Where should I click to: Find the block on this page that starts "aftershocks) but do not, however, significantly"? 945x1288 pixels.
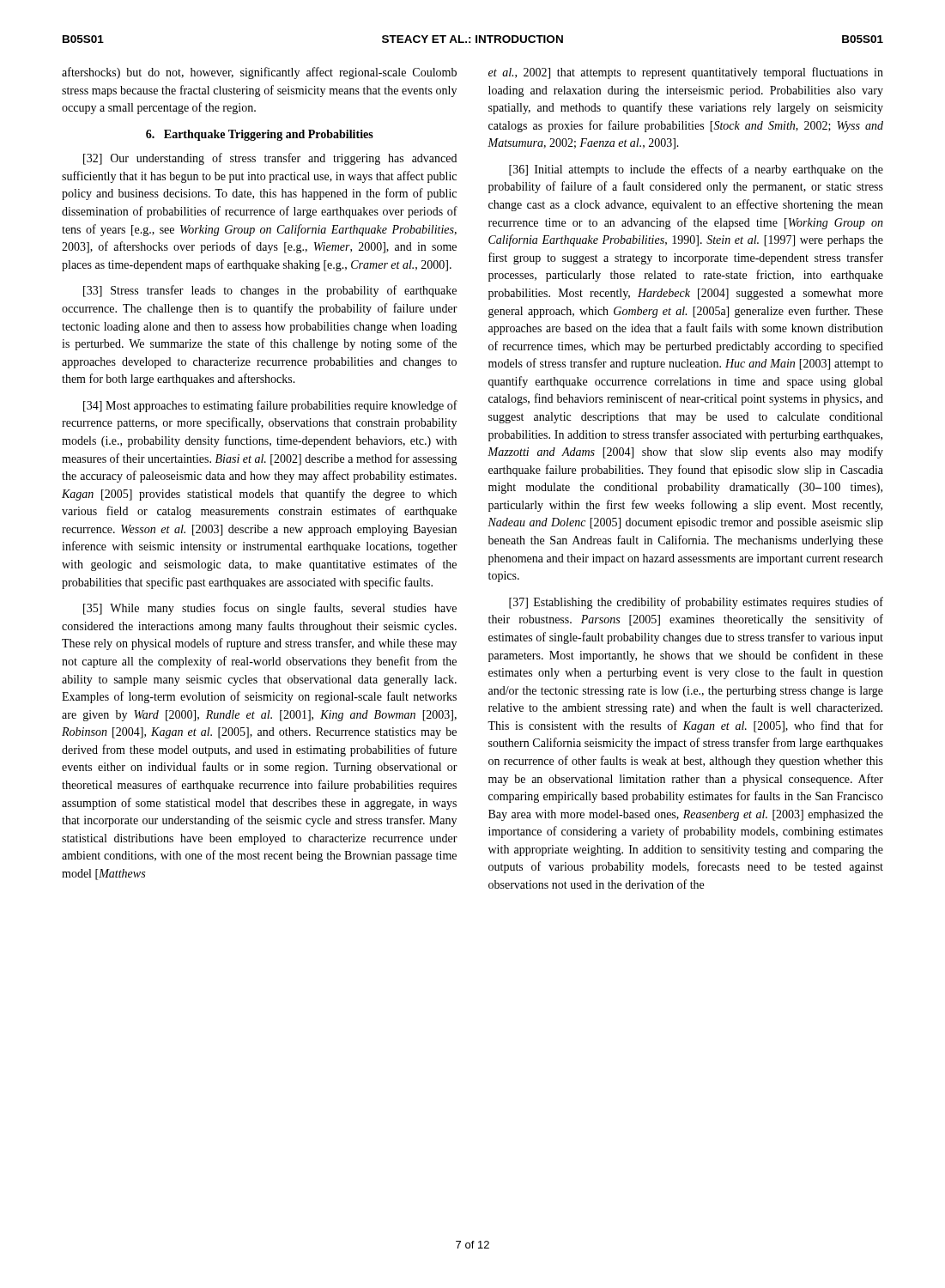click(x=259, y=91)
